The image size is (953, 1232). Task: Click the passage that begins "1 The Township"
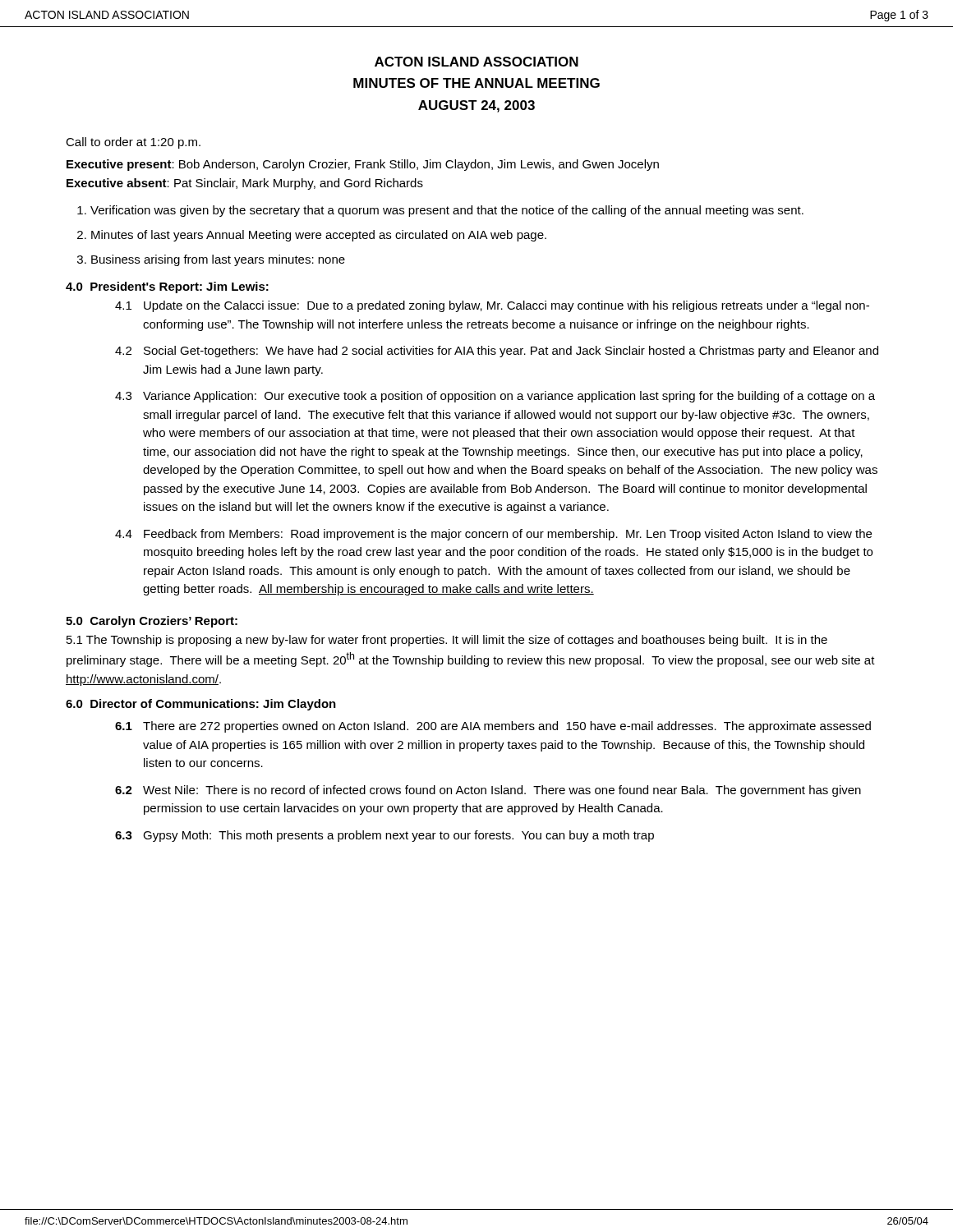(470, 659)
